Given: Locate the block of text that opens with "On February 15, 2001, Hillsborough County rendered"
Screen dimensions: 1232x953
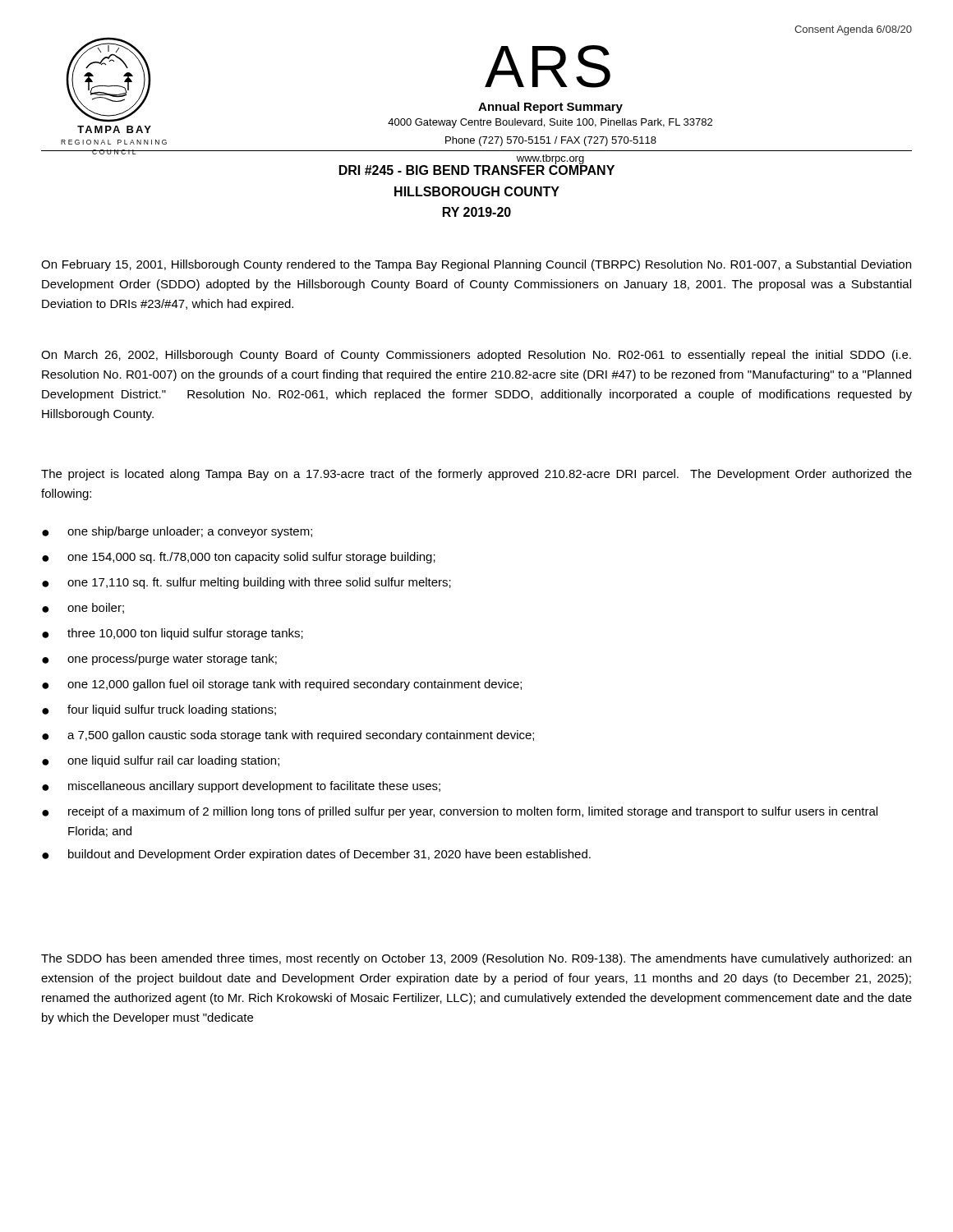Looking at the screenshot, I should (476, 284).
